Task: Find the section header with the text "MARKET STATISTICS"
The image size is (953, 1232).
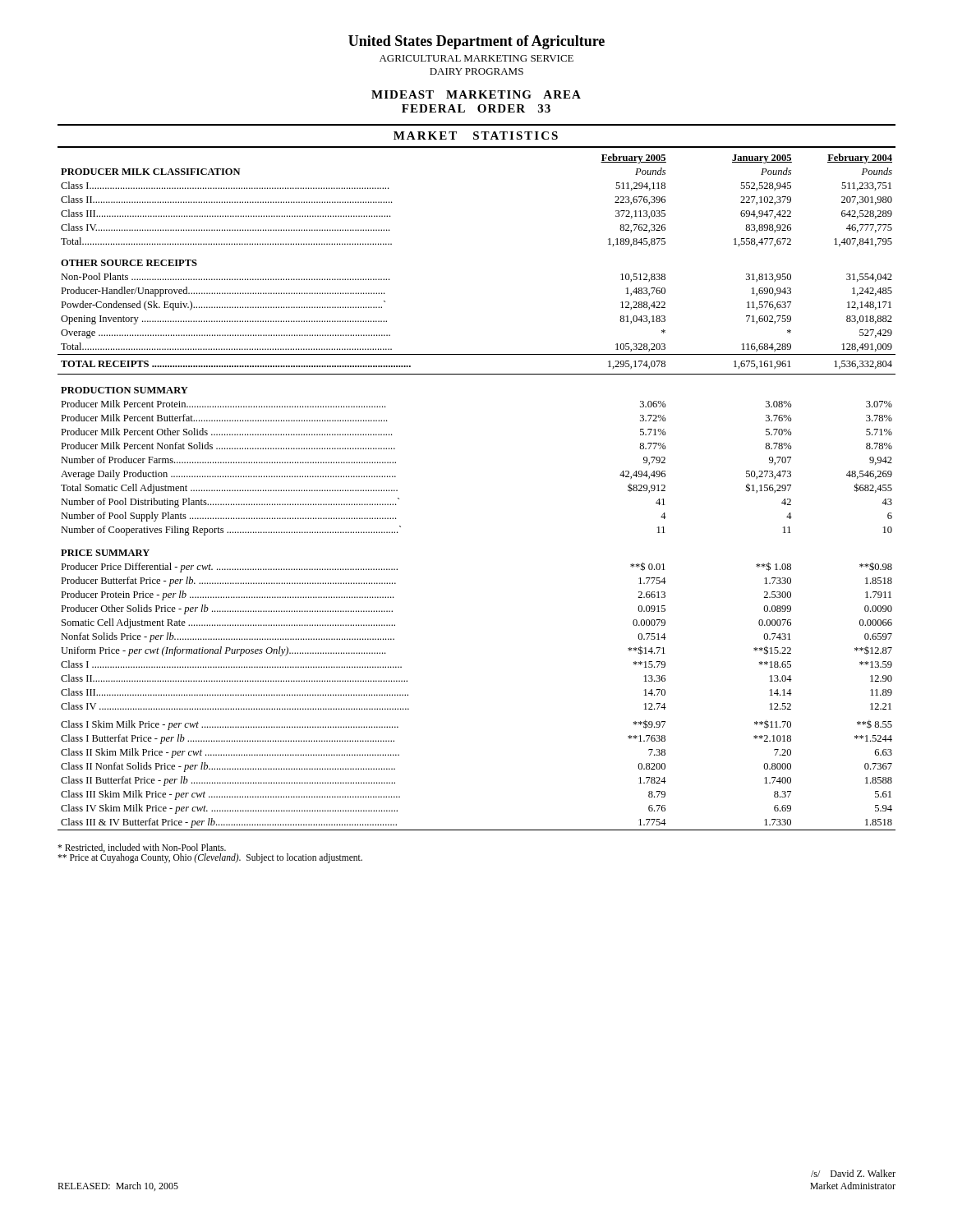Action: point(476,136)
